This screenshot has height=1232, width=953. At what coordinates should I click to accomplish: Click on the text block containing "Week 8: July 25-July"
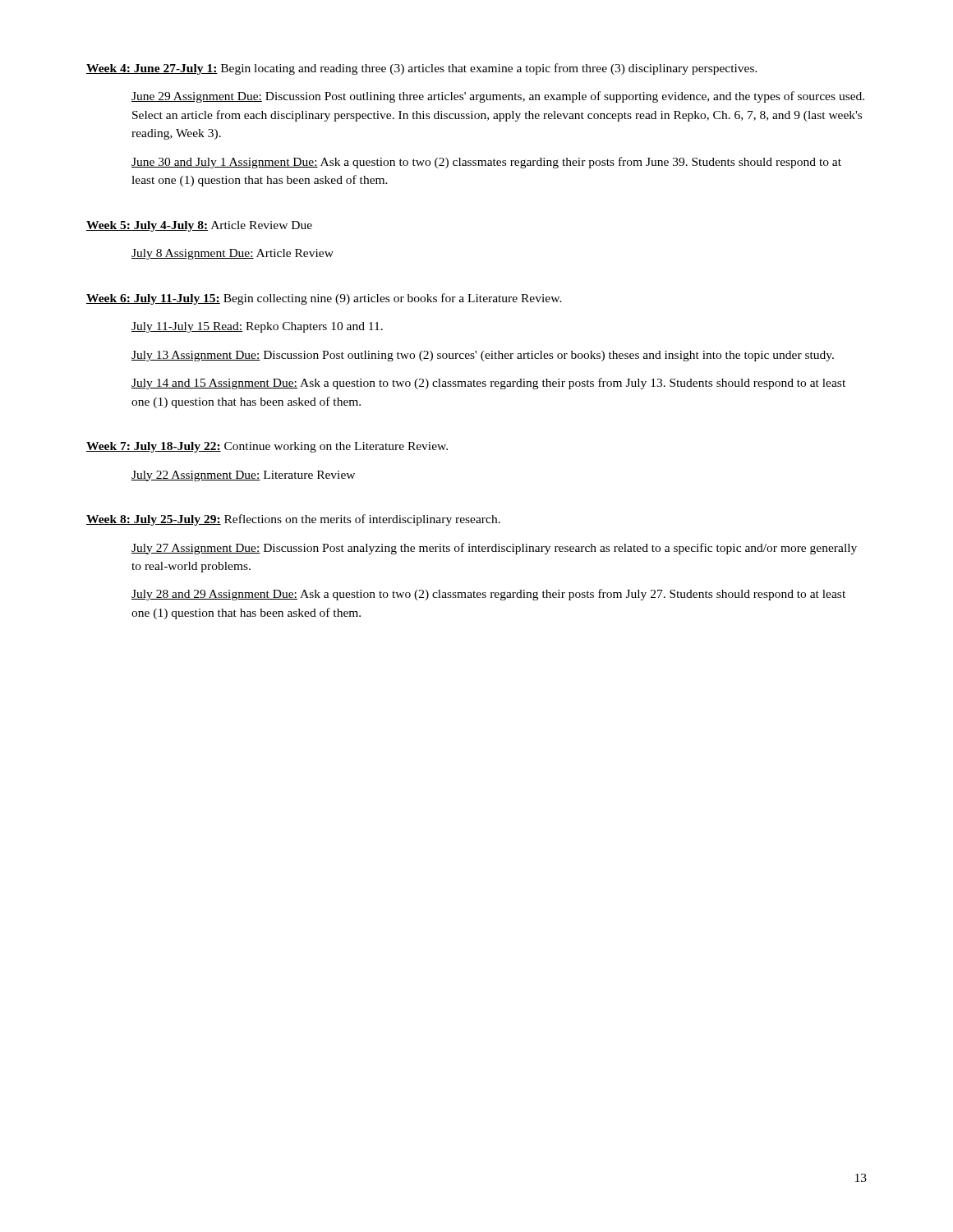point(293,519)
